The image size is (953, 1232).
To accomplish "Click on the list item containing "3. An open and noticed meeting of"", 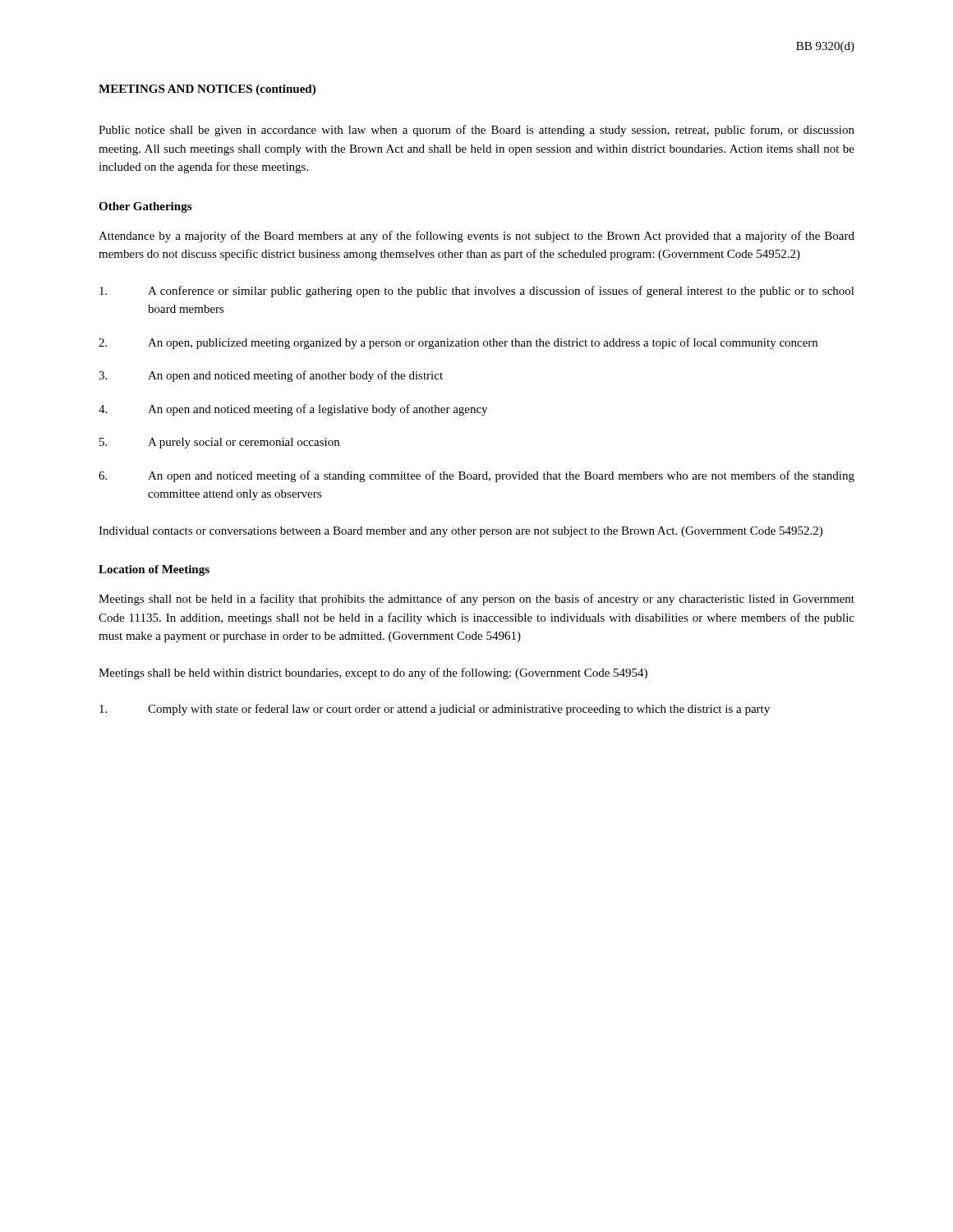I will click(x=271, y=376).
